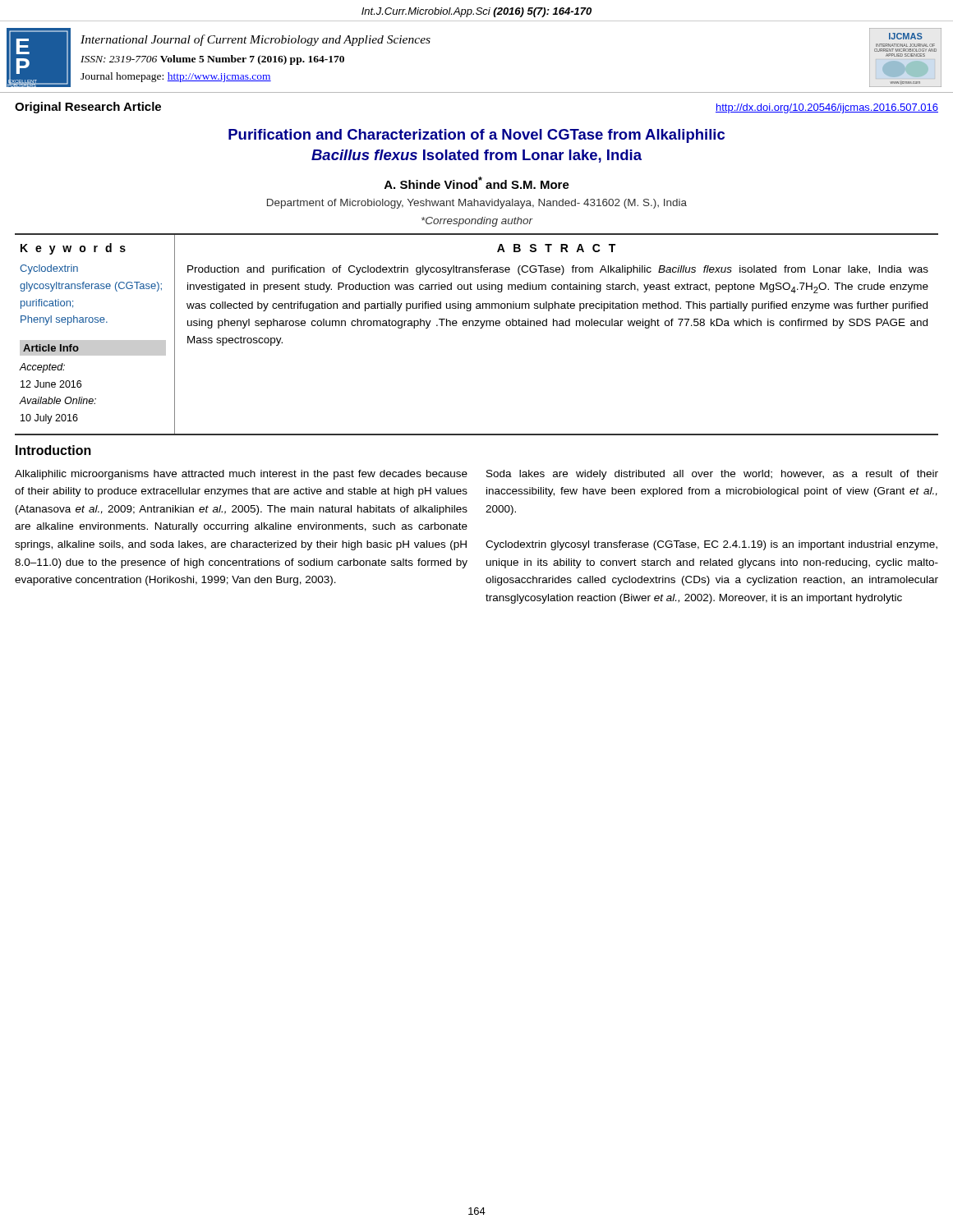Find the block on this page that starts "Accepted: 12 June"
Image resolution: width=953 pixels, height=1232 pixels.
coord(58,393)
